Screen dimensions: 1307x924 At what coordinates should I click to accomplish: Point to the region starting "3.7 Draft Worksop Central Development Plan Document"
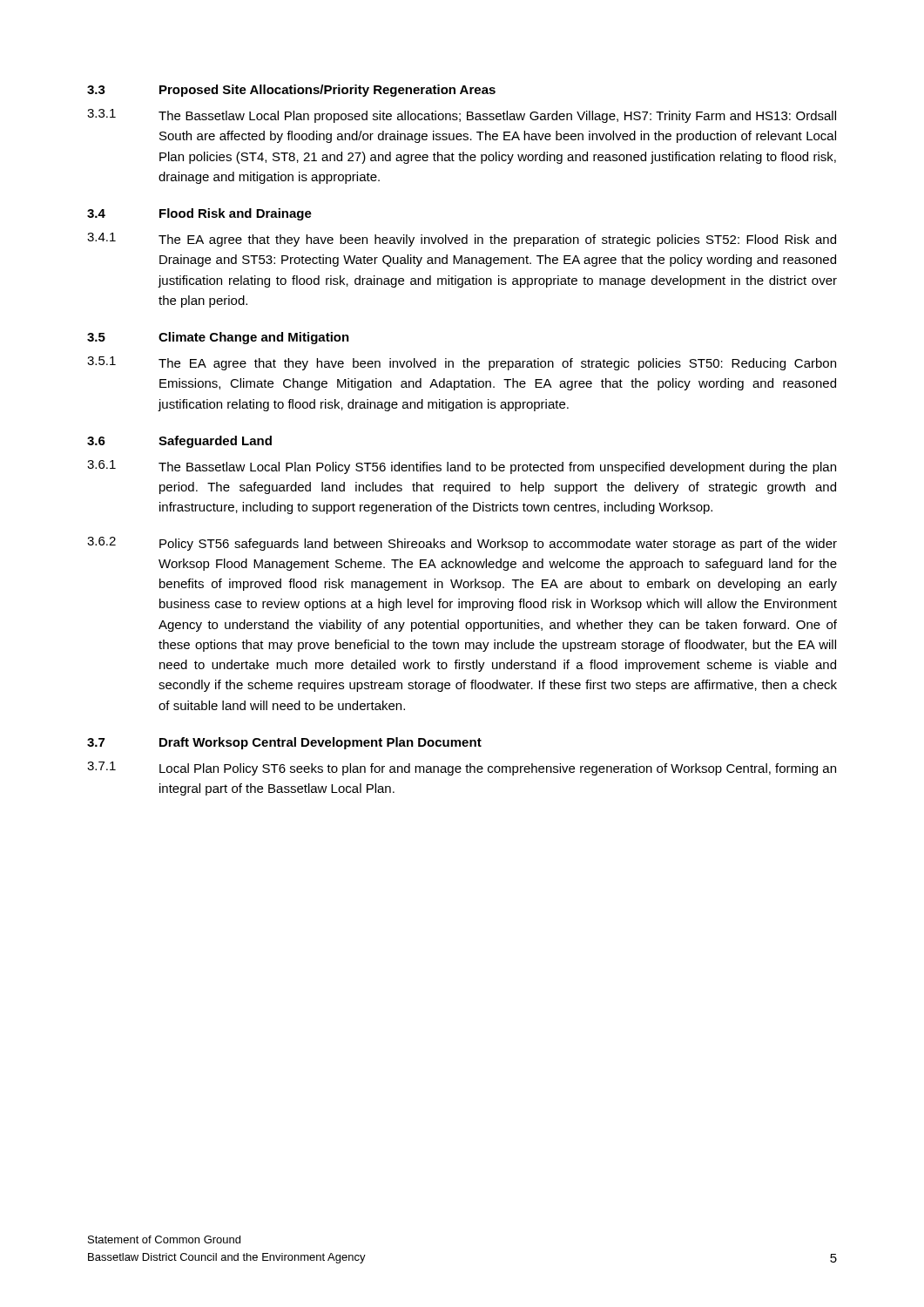click(x=284, y=742)
